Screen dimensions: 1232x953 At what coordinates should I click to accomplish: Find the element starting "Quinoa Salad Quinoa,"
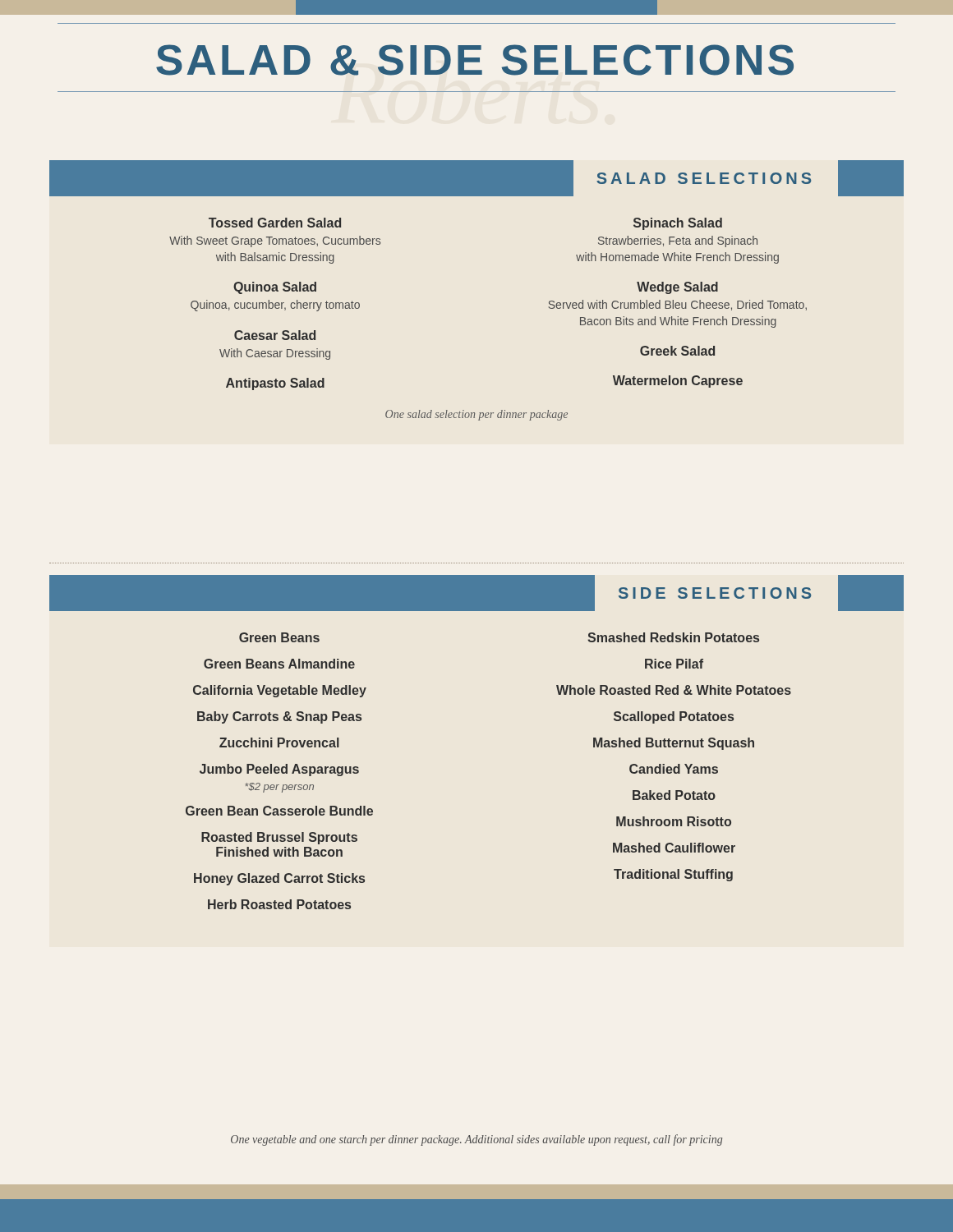click(x=275, y=297)
